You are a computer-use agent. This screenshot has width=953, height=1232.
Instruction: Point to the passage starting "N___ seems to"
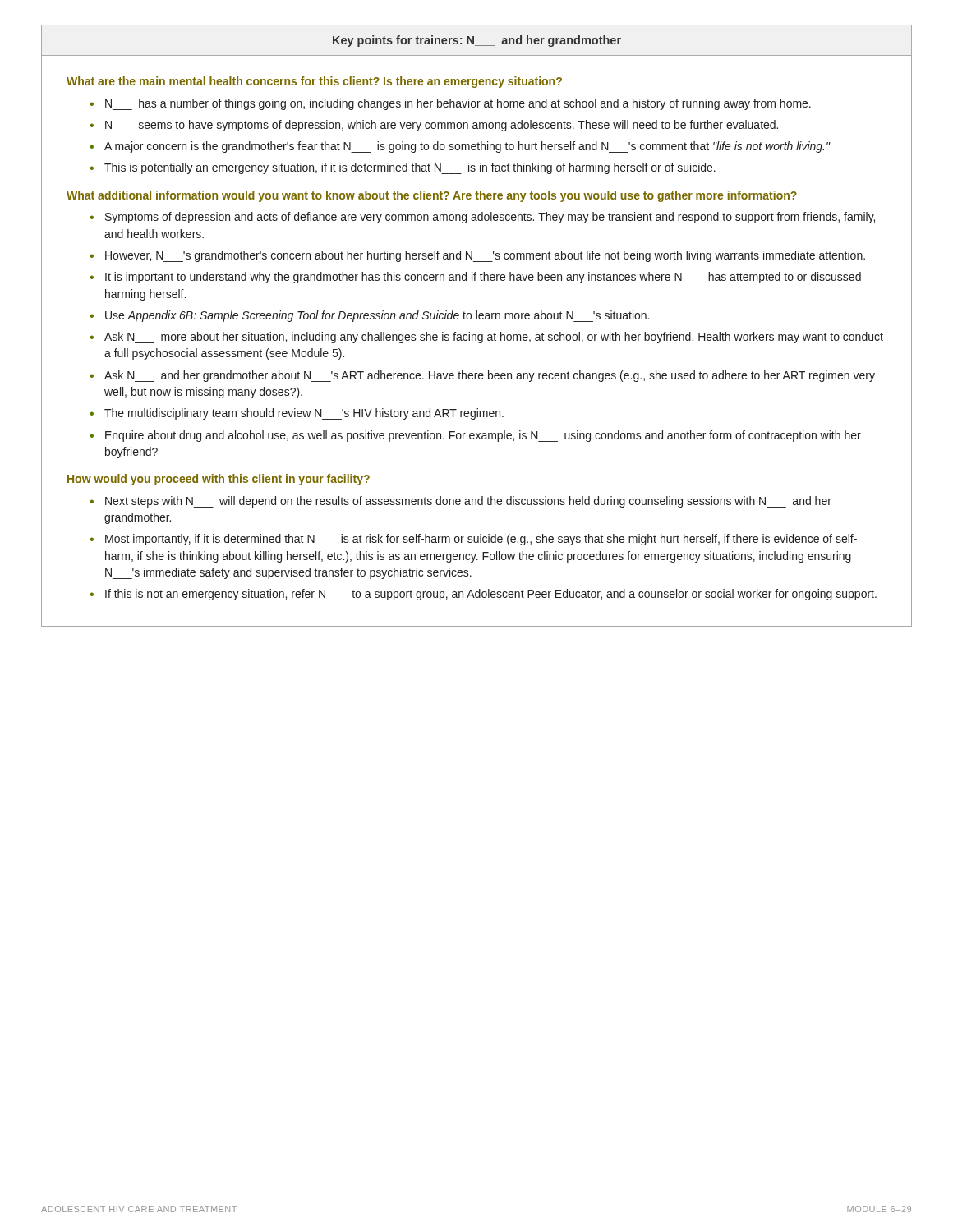[x=442, y=125]
